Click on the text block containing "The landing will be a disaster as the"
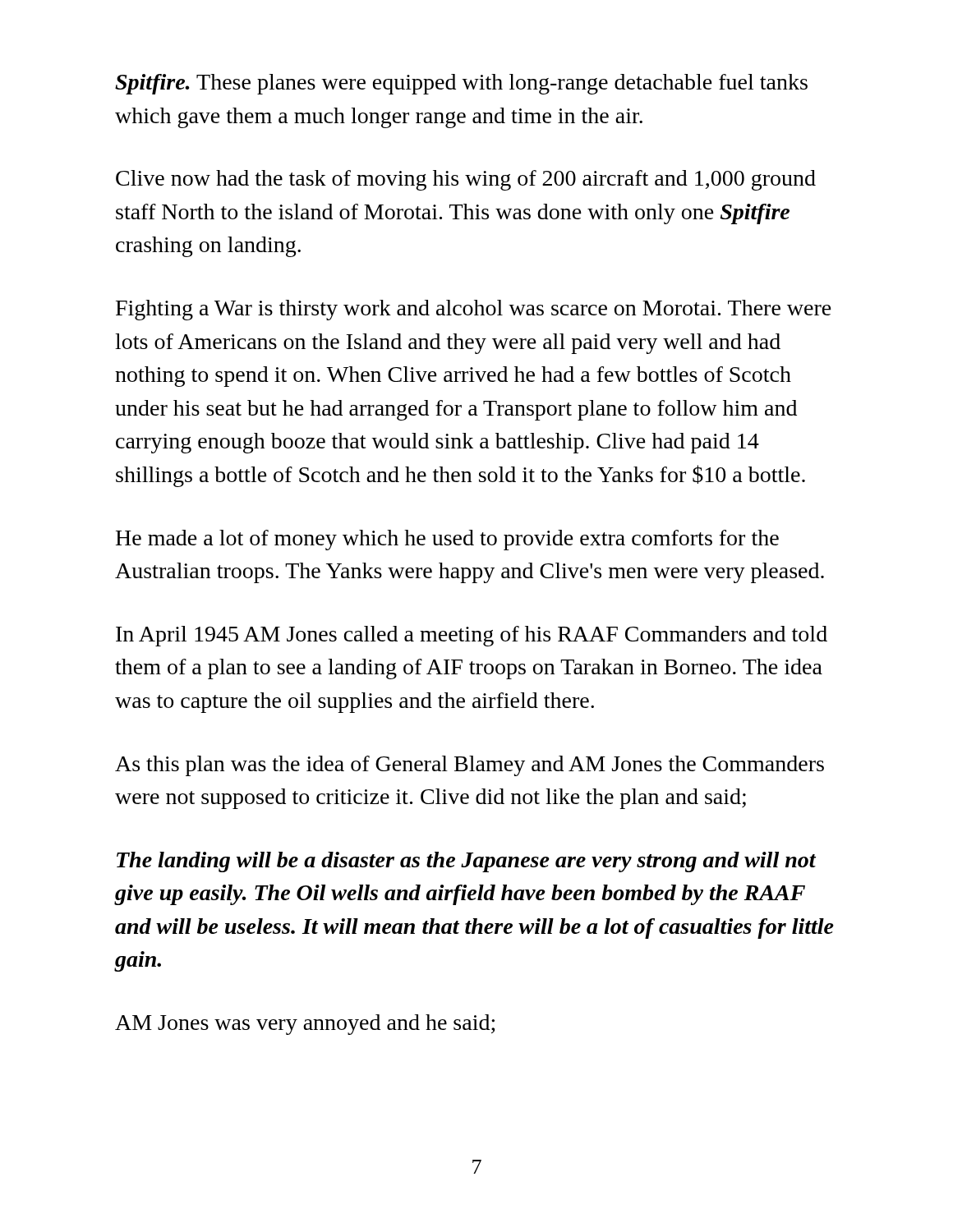Image resolution: width=953 pixels, height=1232 pixels. click(474, 909)
